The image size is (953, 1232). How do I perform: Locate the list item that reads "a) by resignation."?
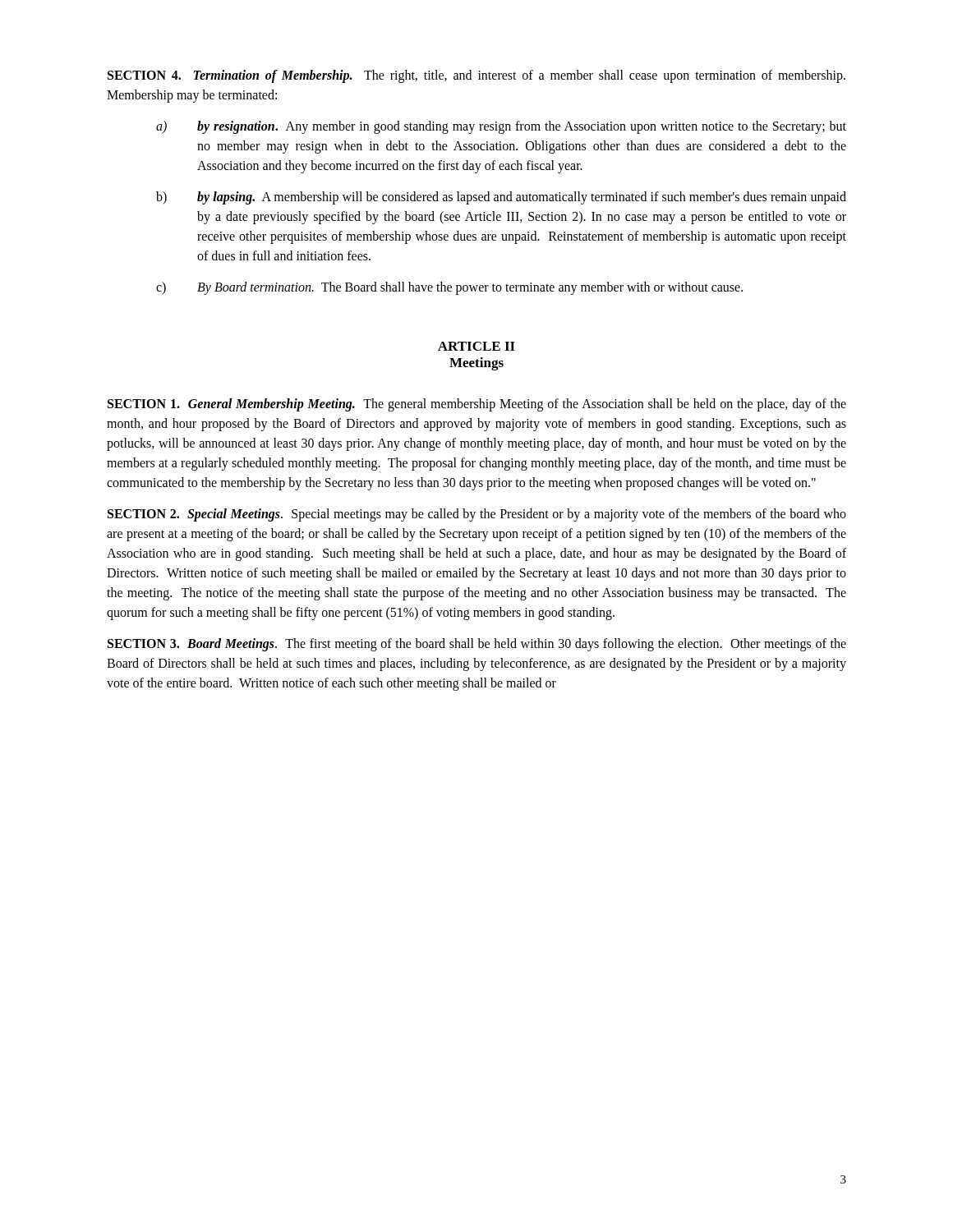[x=501, y=146]
